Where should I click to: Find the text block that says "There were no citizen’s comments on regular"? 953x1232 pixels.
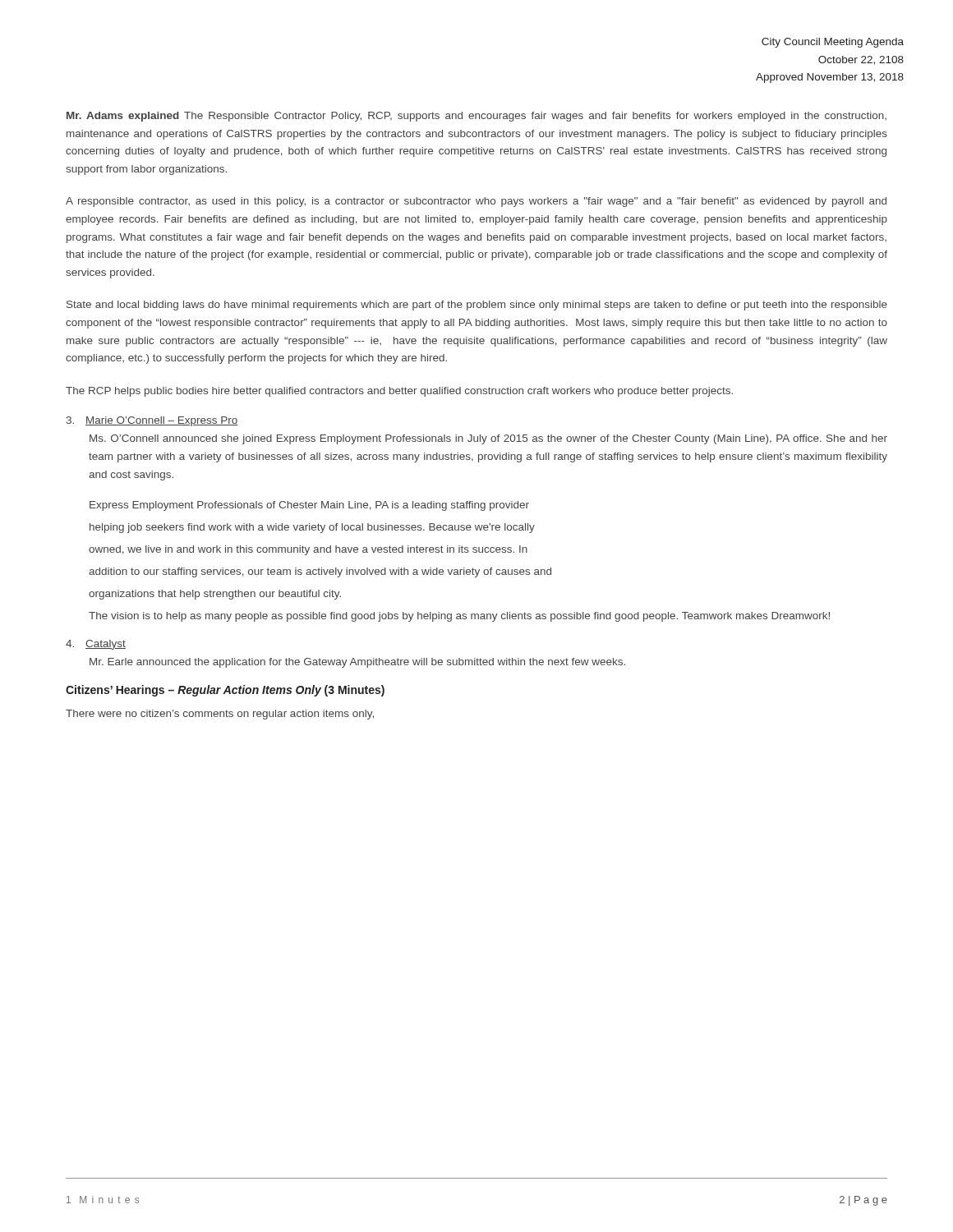(220, 714)
